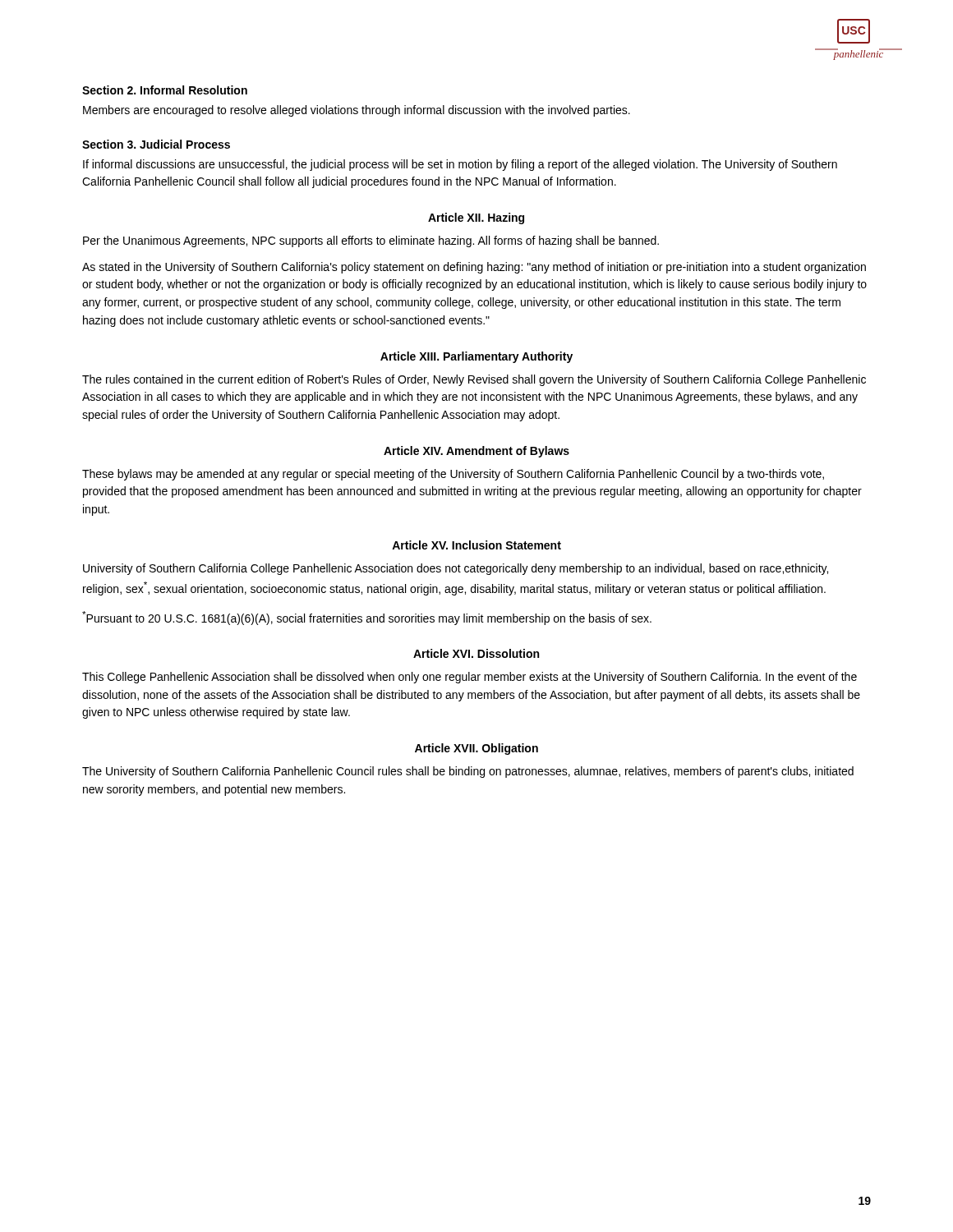The height and width of the screenshot is (1232, 953).
Task: Locate the text block that reads "Per the Unanimous"
Action: point(371,241)
